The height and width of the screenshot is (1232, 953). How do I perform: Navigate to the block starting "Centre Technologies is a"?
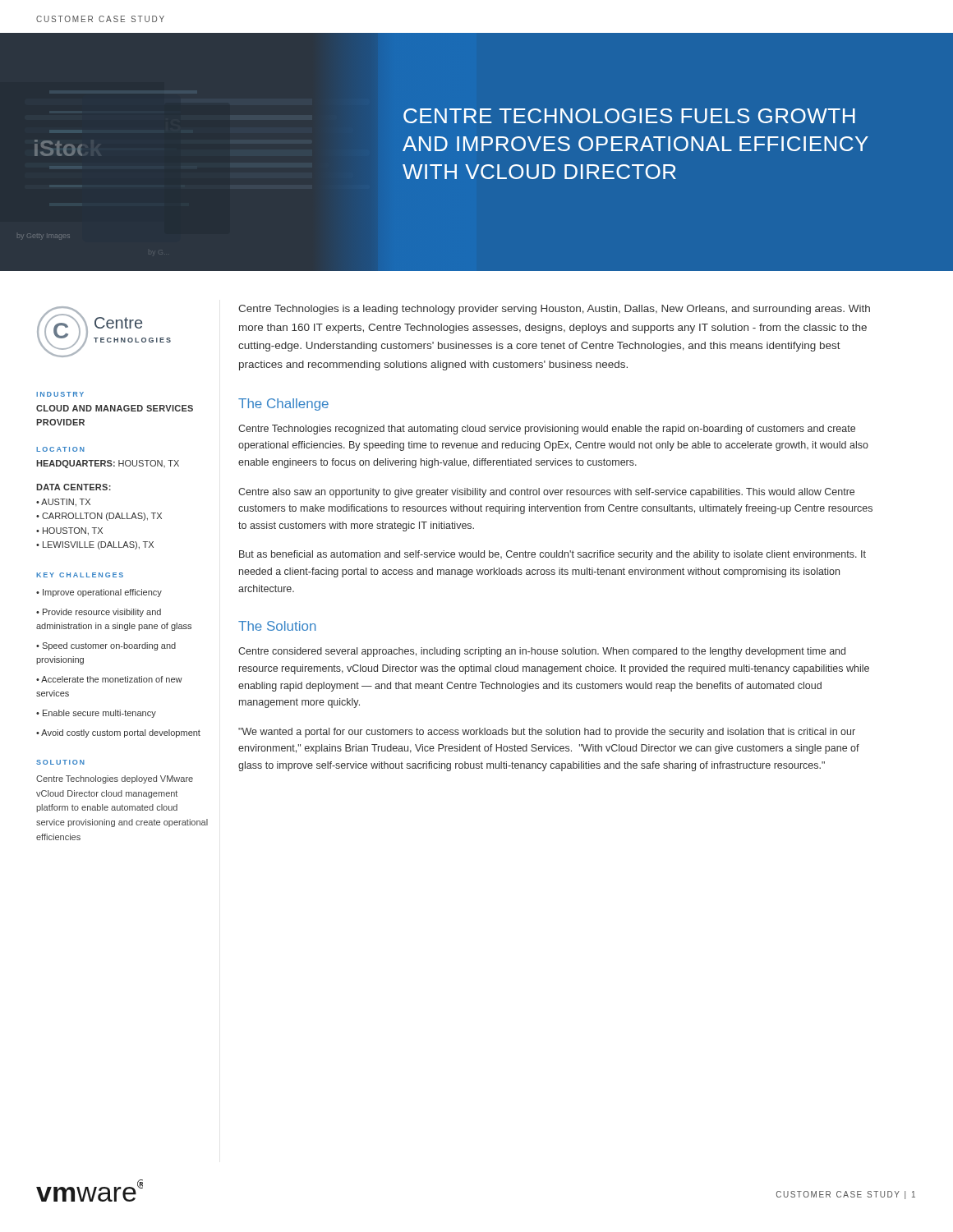pyautogui.click(x=554, y=336)
